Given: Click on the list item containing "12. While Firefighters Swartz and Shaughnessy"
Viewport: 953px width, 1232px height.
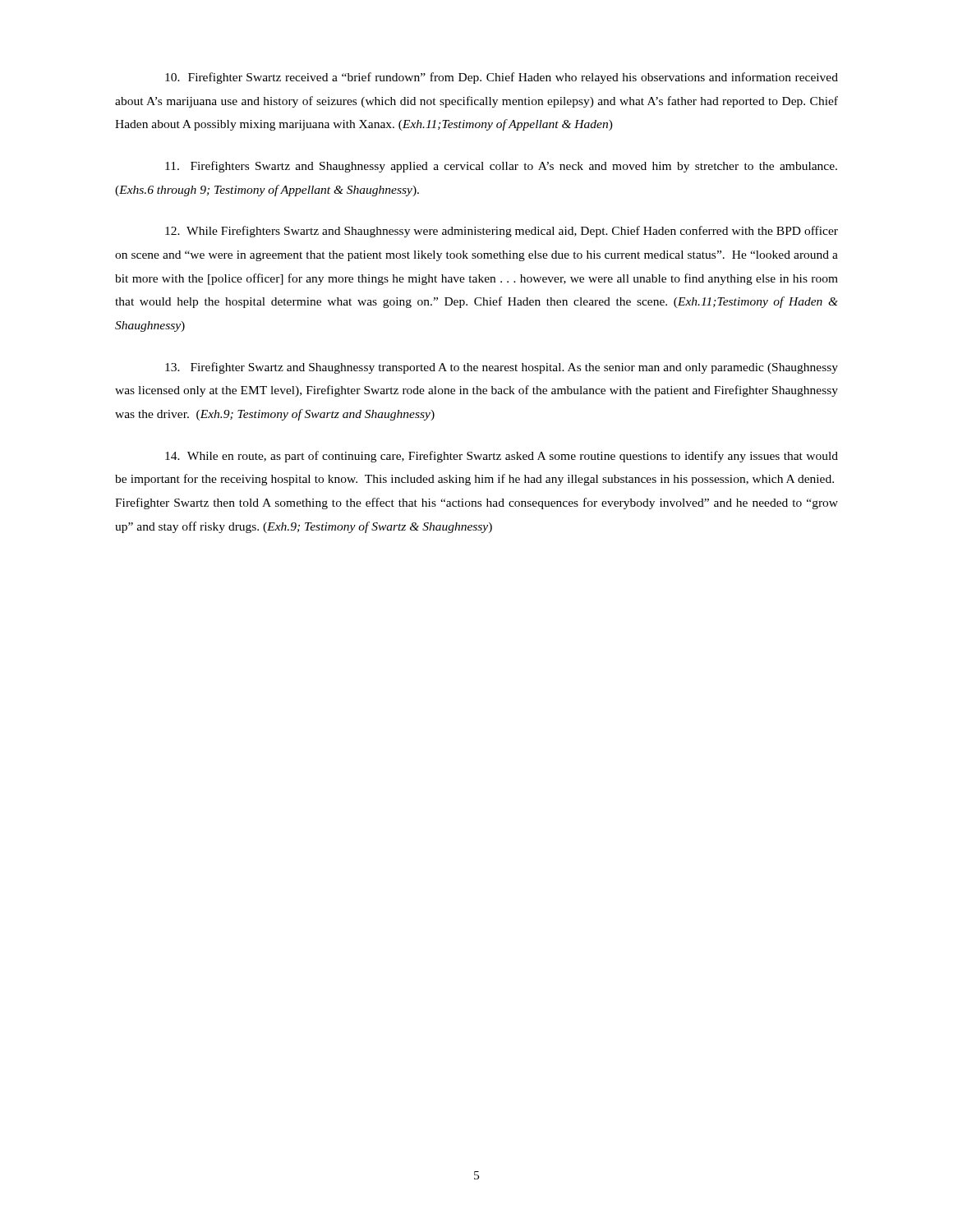Looking at the screenshot, I should coord(476,278).
